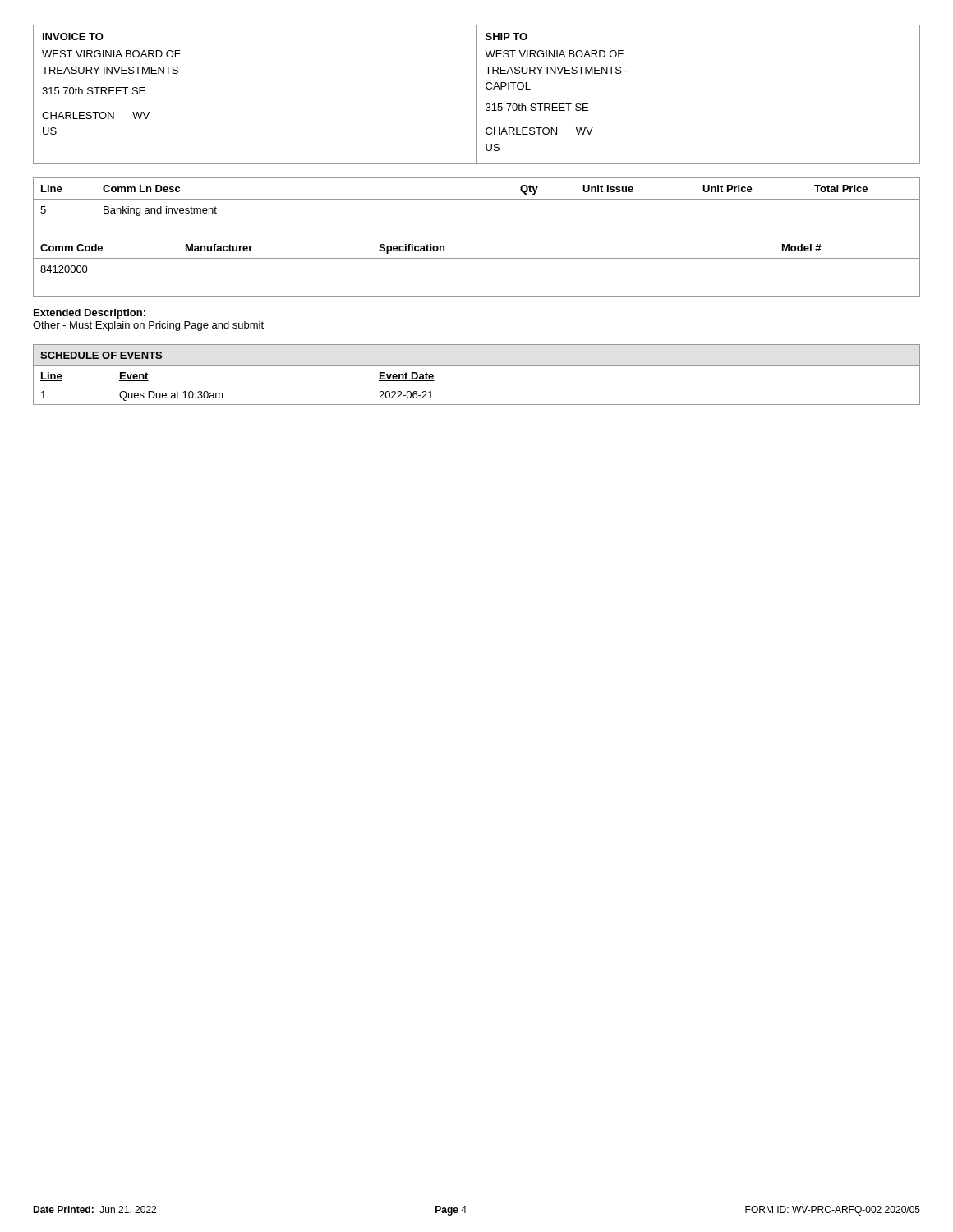Select the table that reads "INVOICE TO WEST VIRGINIA"

(x=476, y=94)
